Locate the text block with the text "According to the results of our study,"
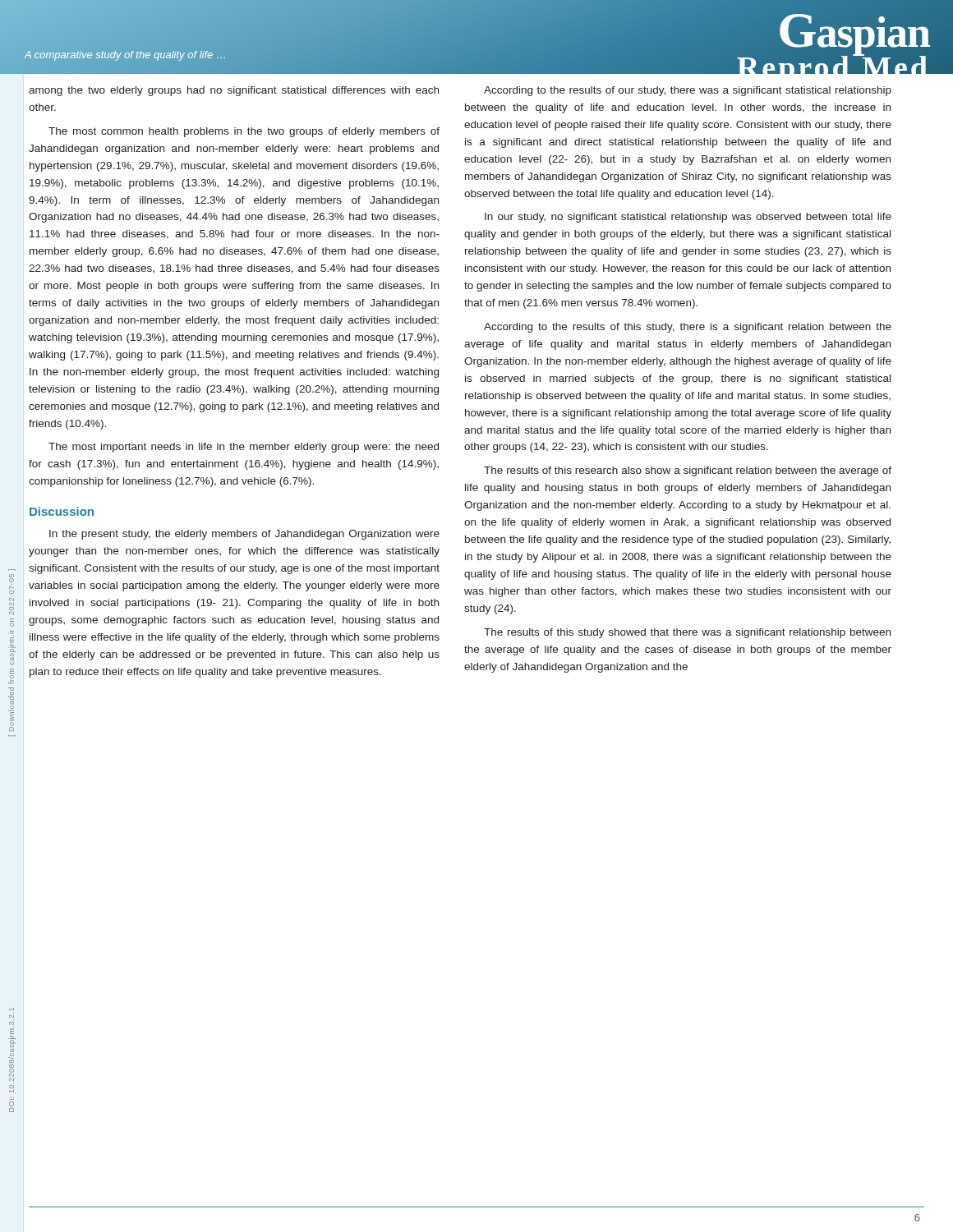Viewport: 953px width, 1232px height. 678,142
